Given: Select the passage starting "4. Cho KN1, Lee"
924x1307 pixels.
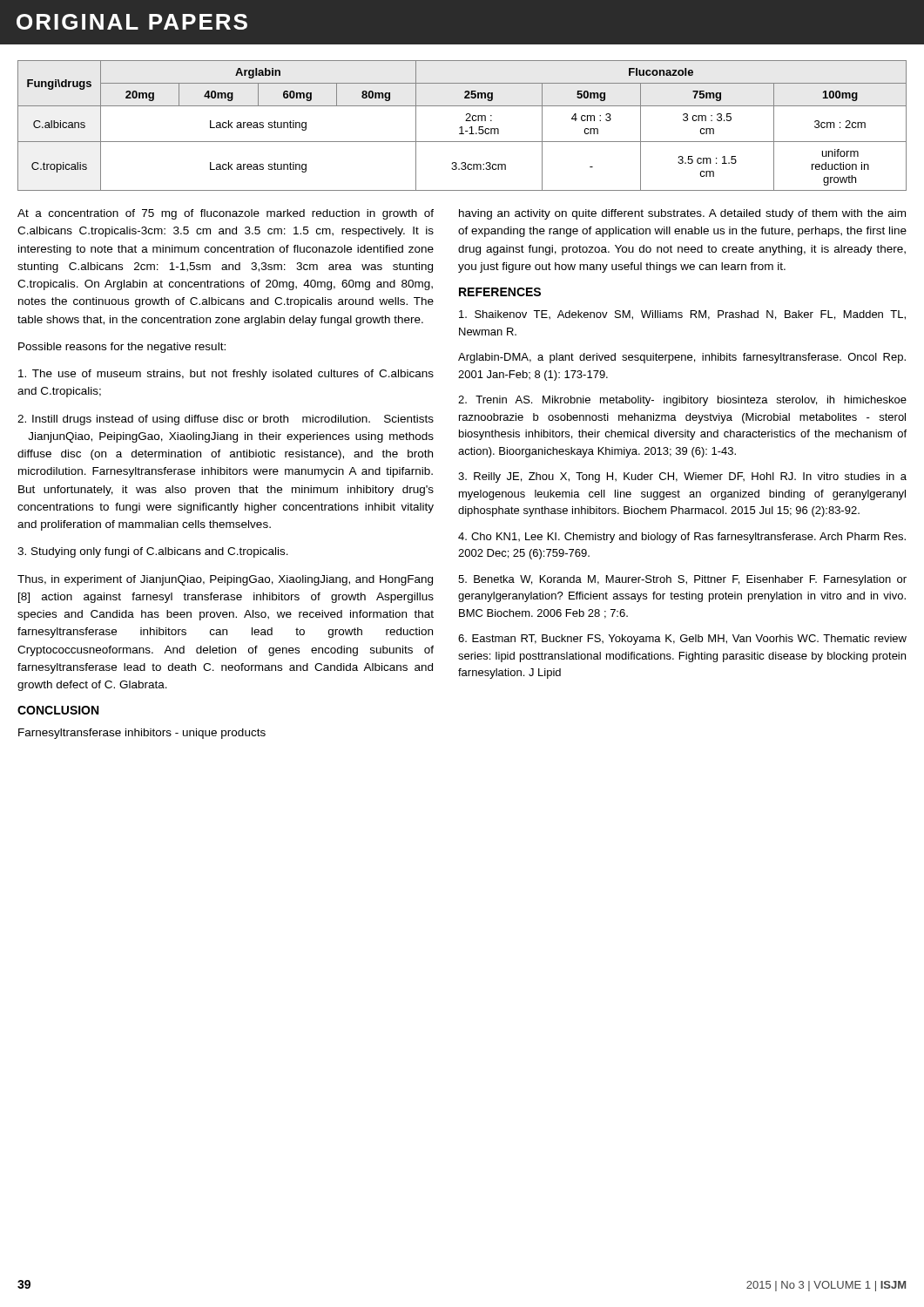Looking at the screenshot, I should point(682,544).
